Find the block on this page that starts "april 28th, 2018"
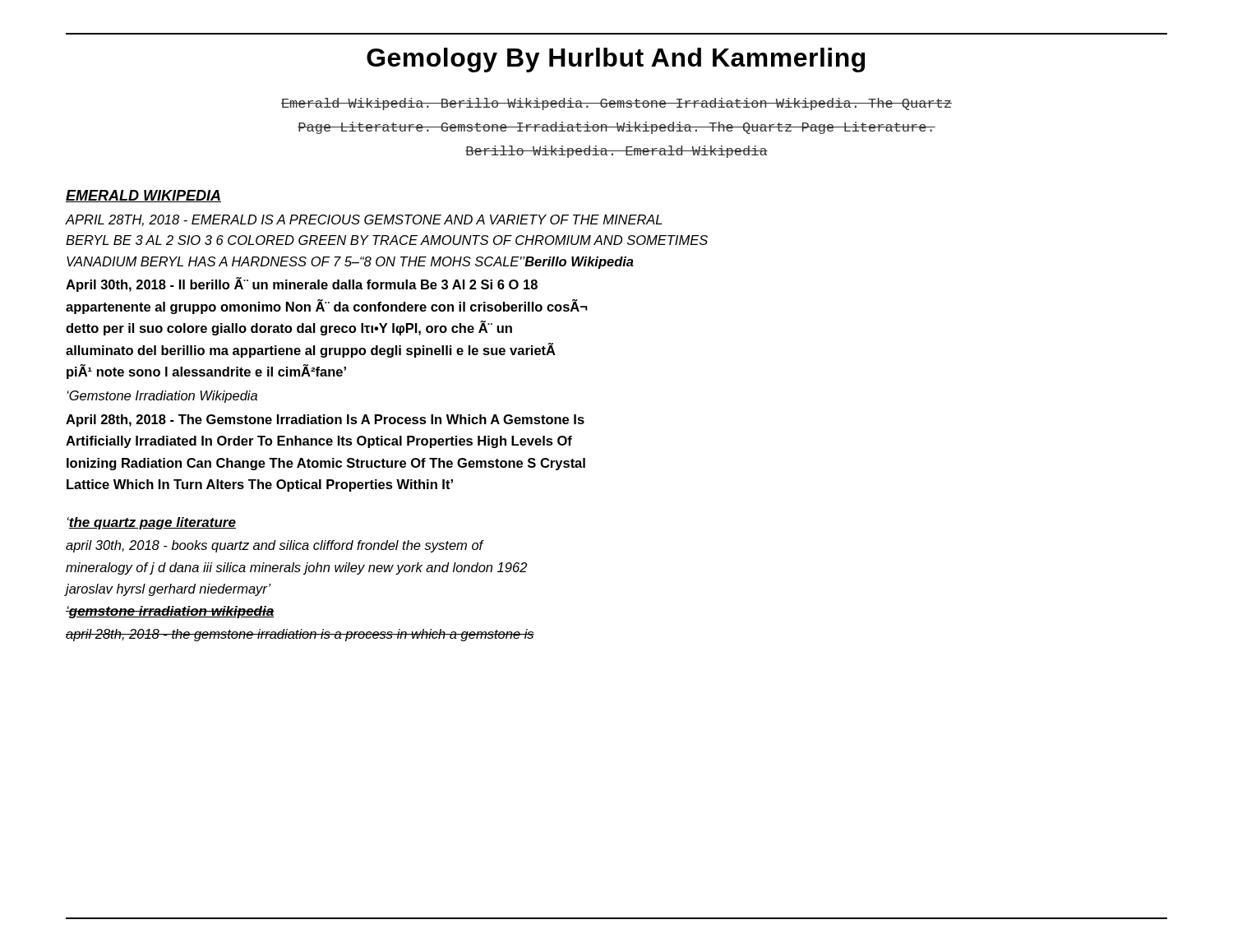The image size is (1233, 952). click(300, 634)
